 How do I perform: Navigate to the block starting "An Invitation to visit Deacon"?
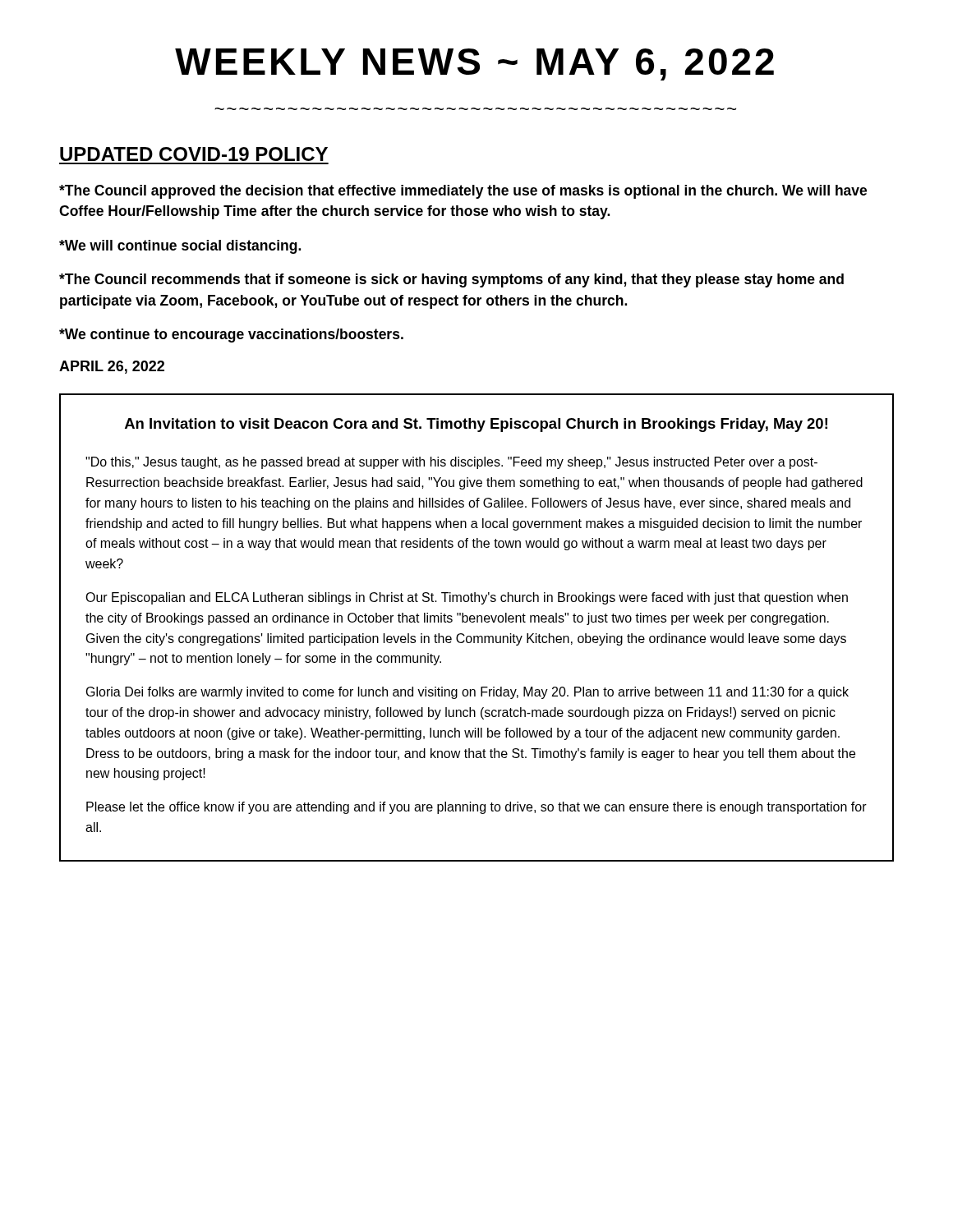pos(476,424)
